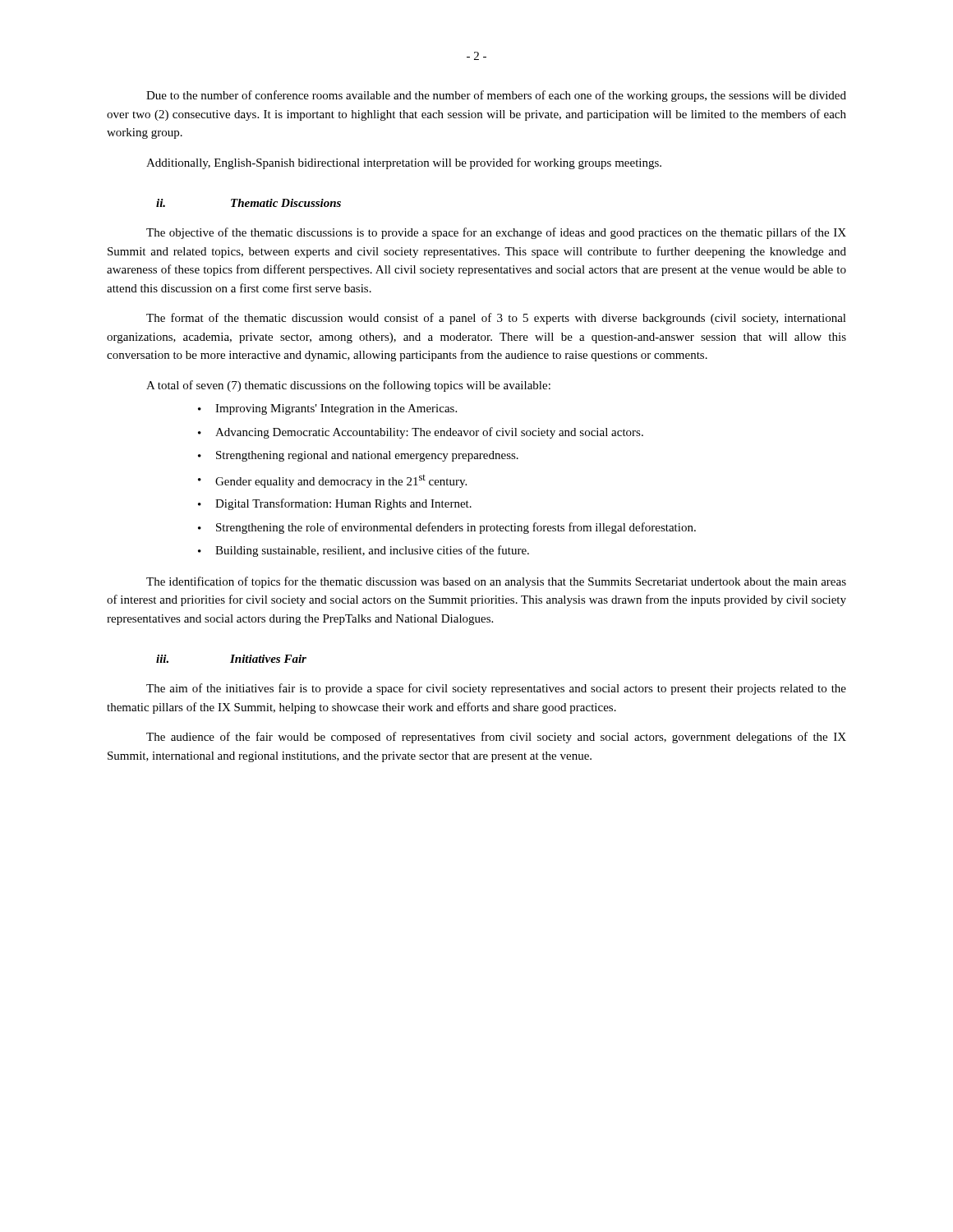Screen dimensions: 1232x953
Task: Point to the text starting "The format of the thematic discussion would consist"
Action: click(x=476, y=337)
